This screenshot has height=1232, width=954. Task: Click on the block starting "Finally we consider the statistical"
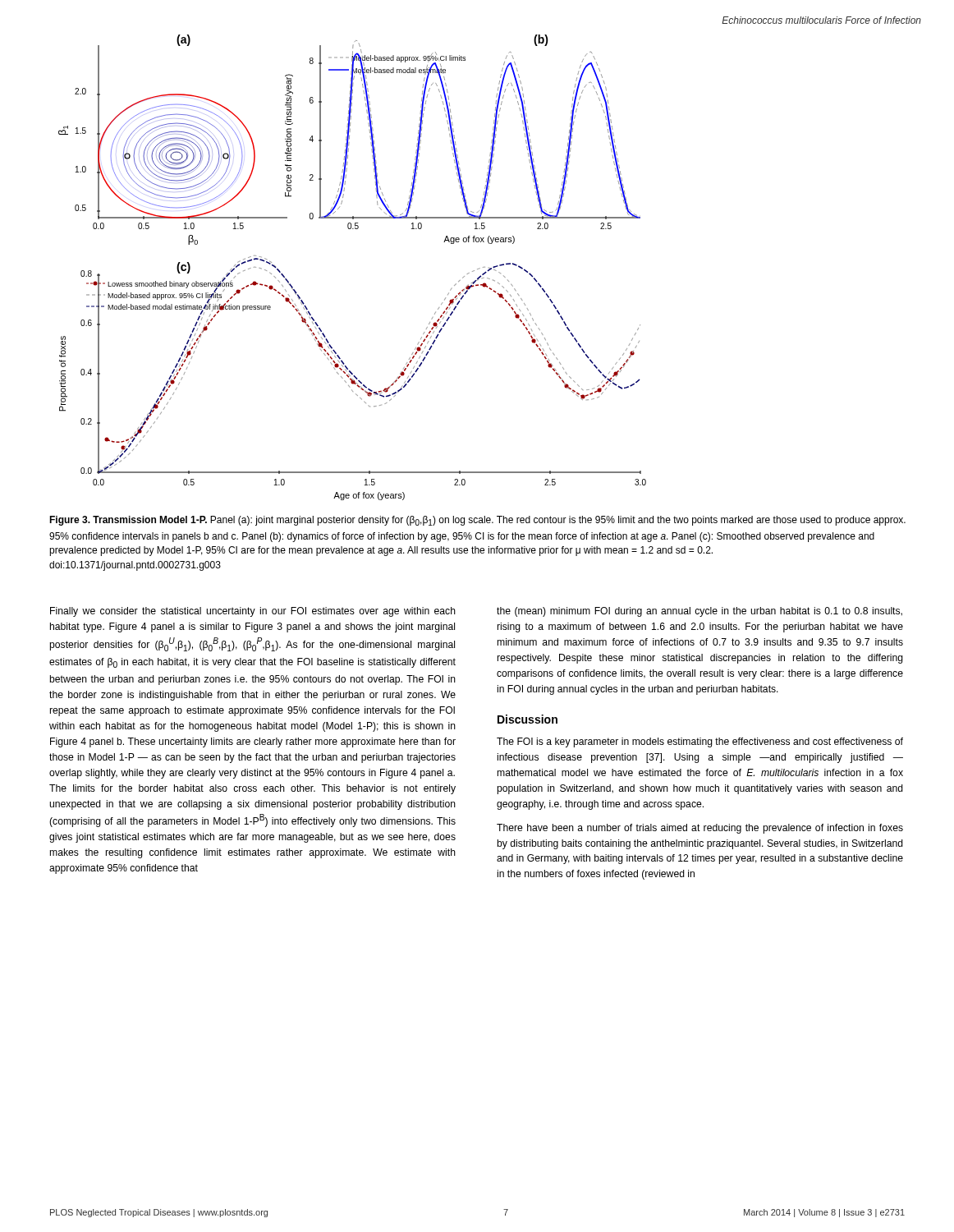252,740
